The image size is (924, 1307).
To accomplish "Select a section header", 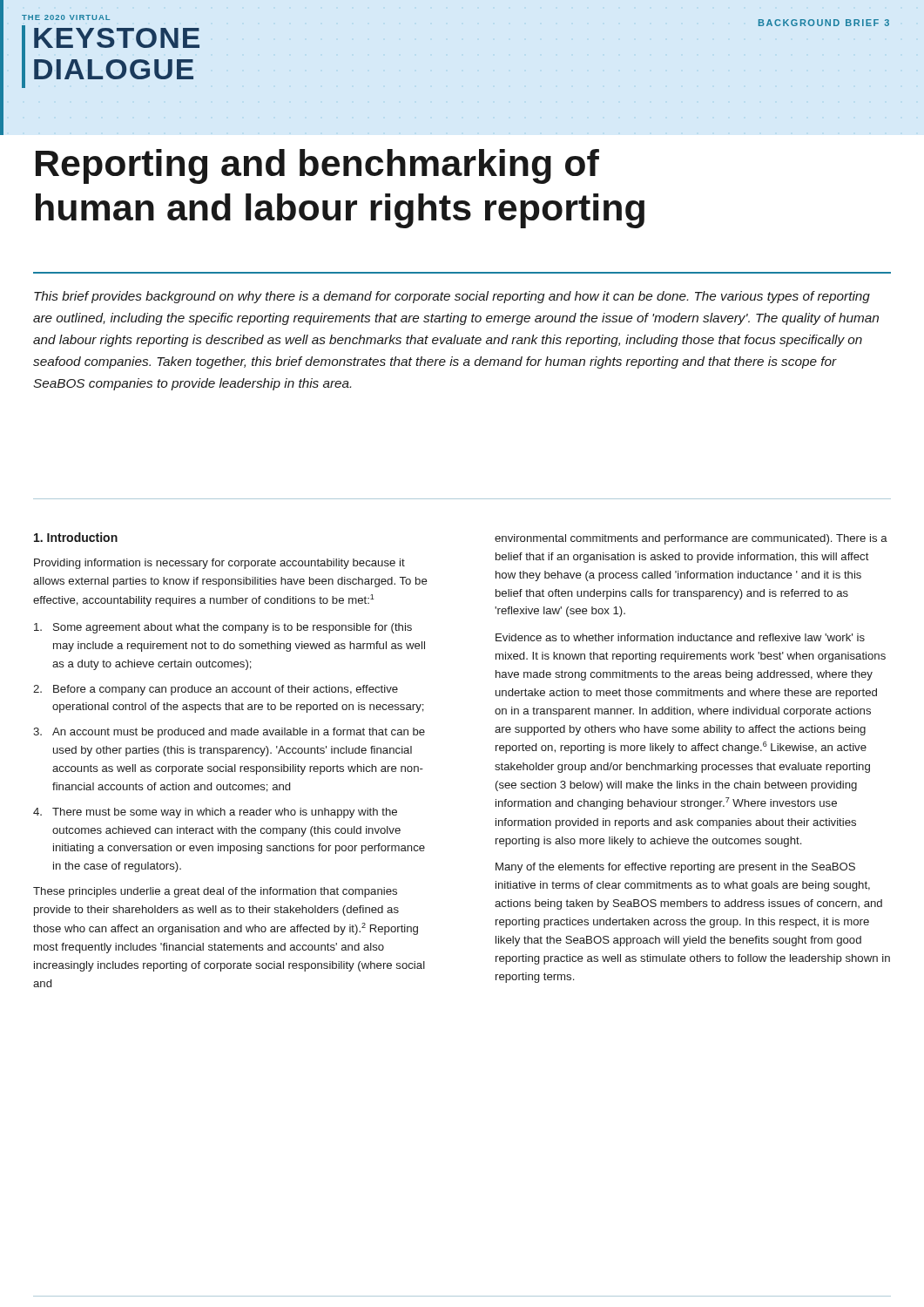I will click(x=75, y=538).
